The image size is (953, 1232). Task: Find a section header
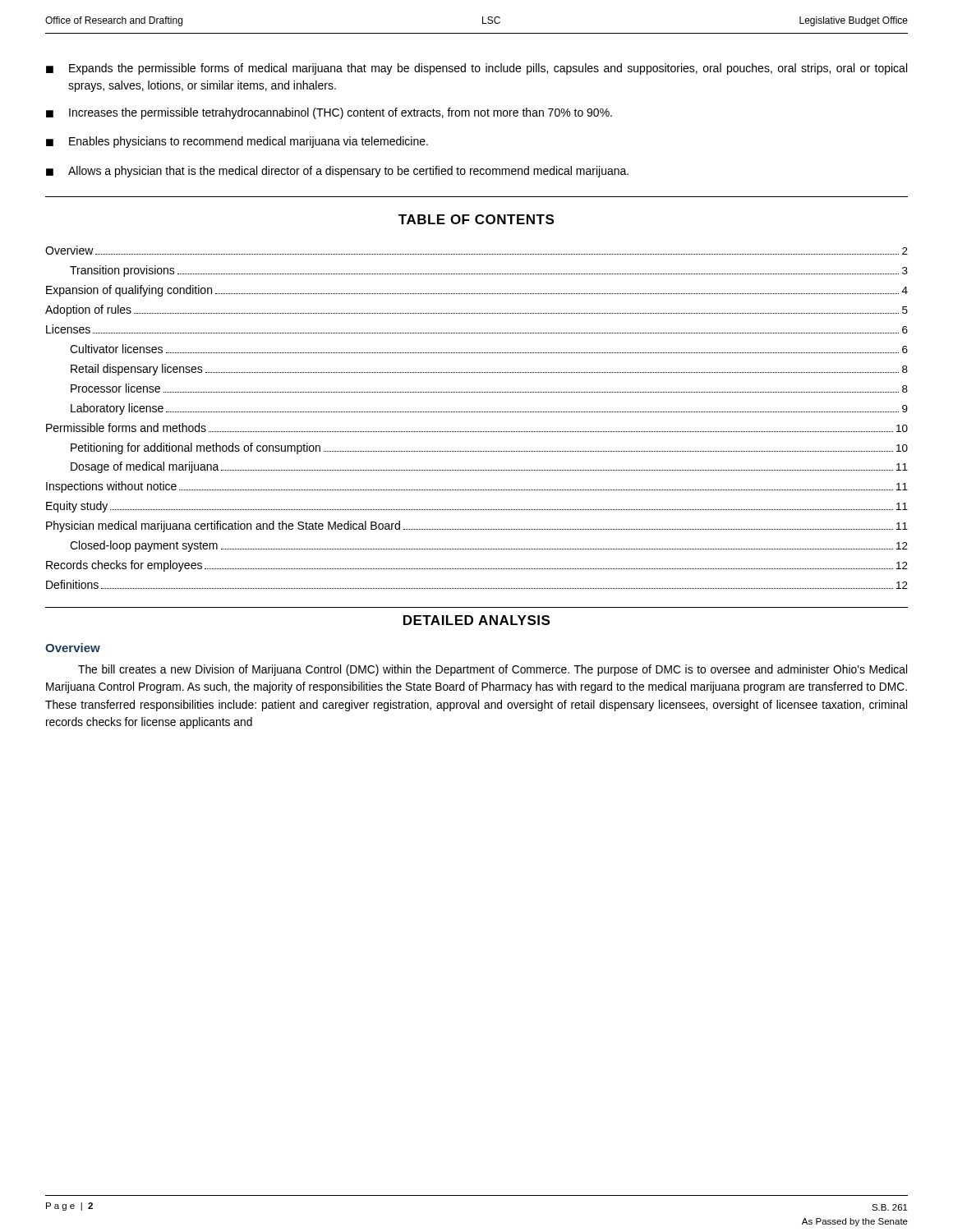(x=73, y=648)
